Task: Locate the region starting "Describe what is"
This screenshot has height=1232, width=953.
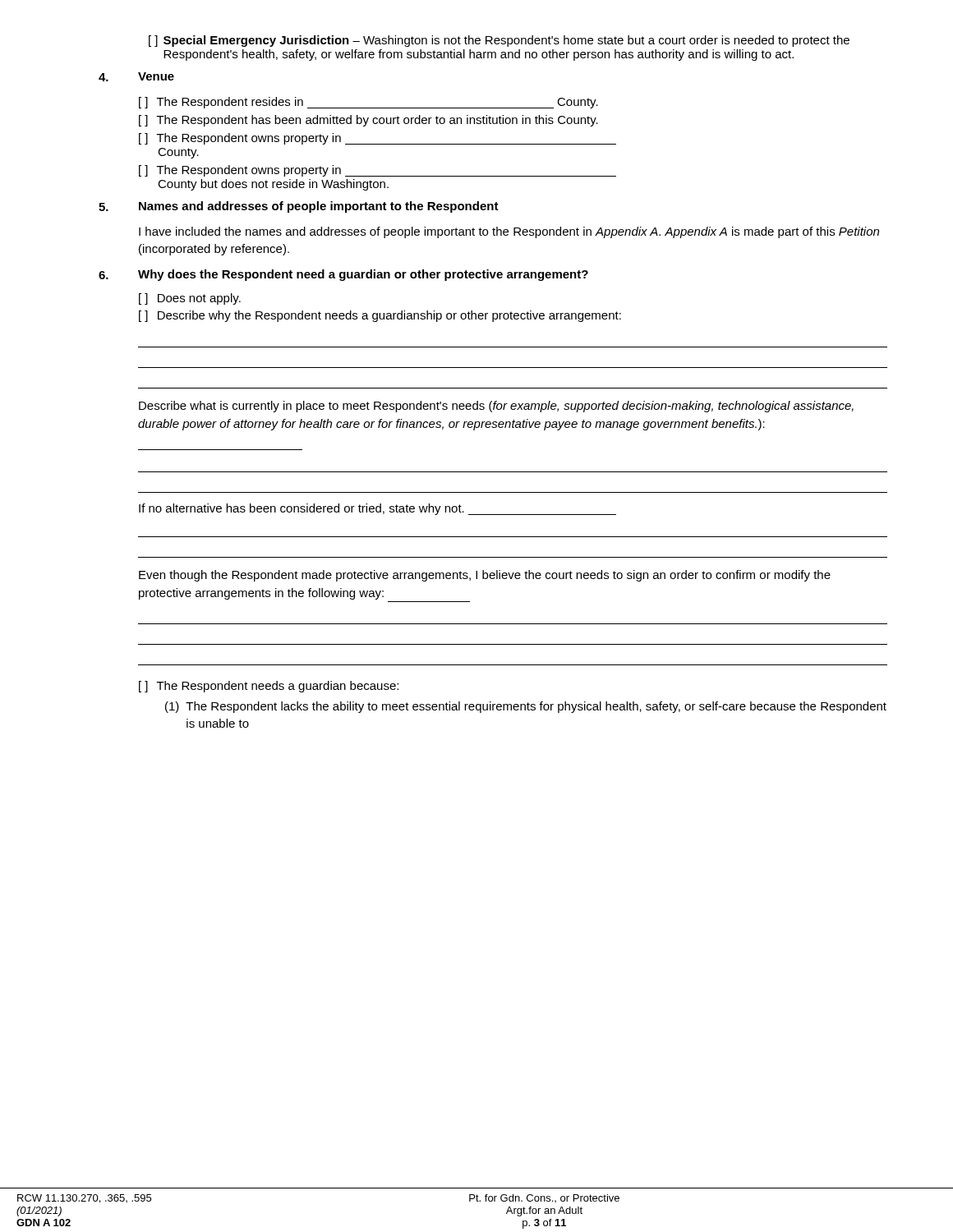Action: [x=496, y=424]
